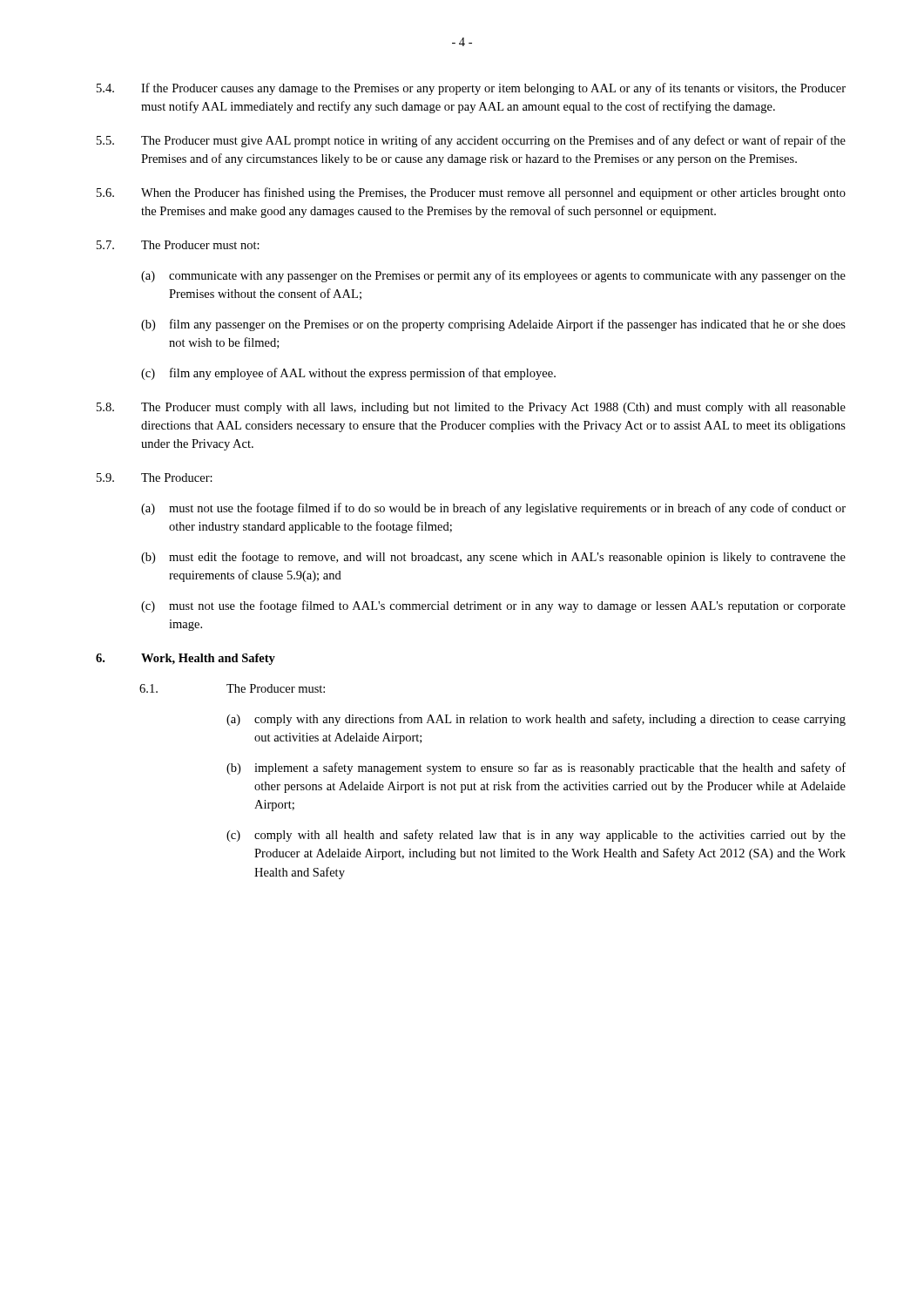
Task: Click on the block starting "(a) comply with any directions from AAL"
Action: click(536, 729)
